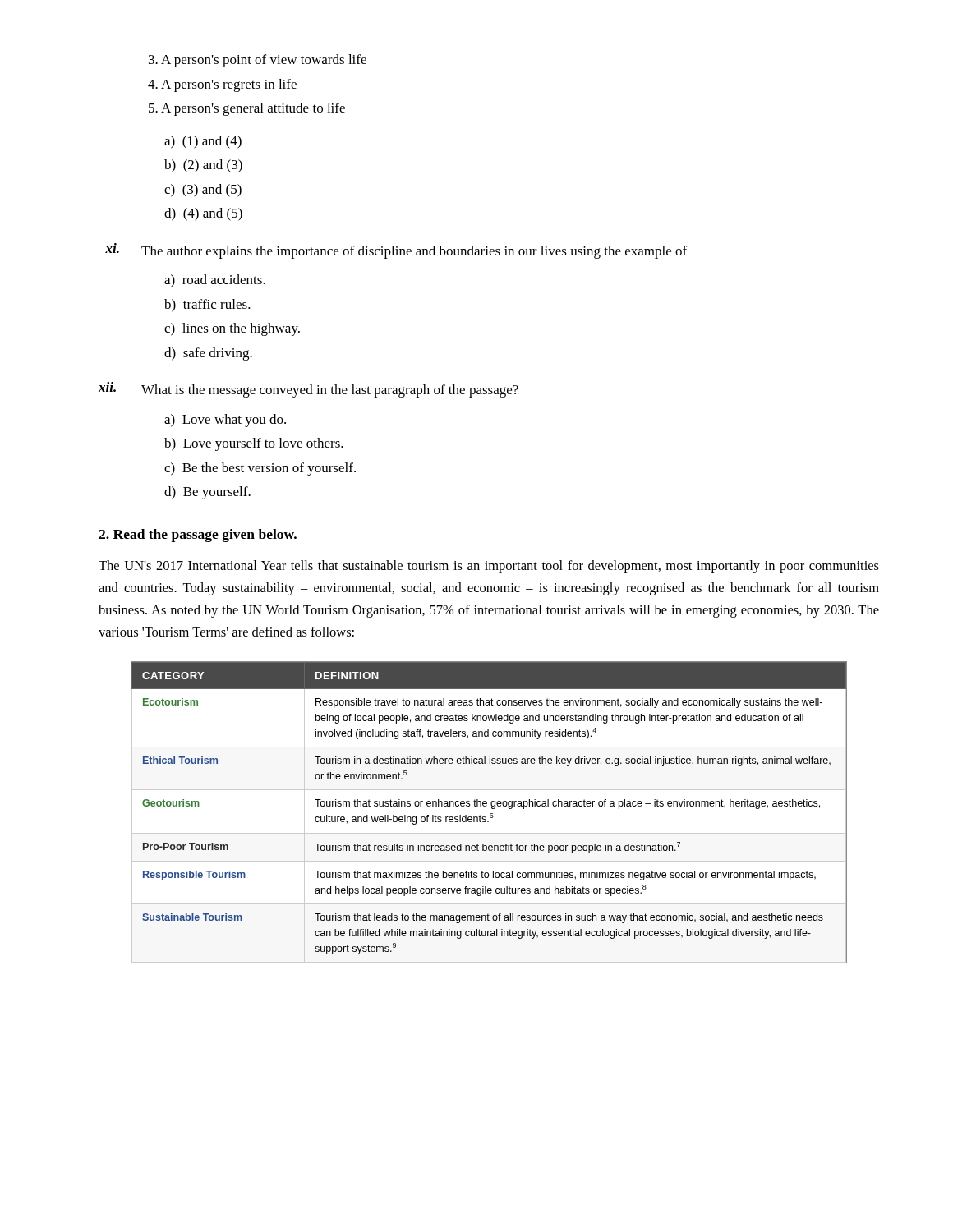Screen dimensions: 1232x953
Task: Find the list item with the text "c) lines on the"
Action: point(232,328)
